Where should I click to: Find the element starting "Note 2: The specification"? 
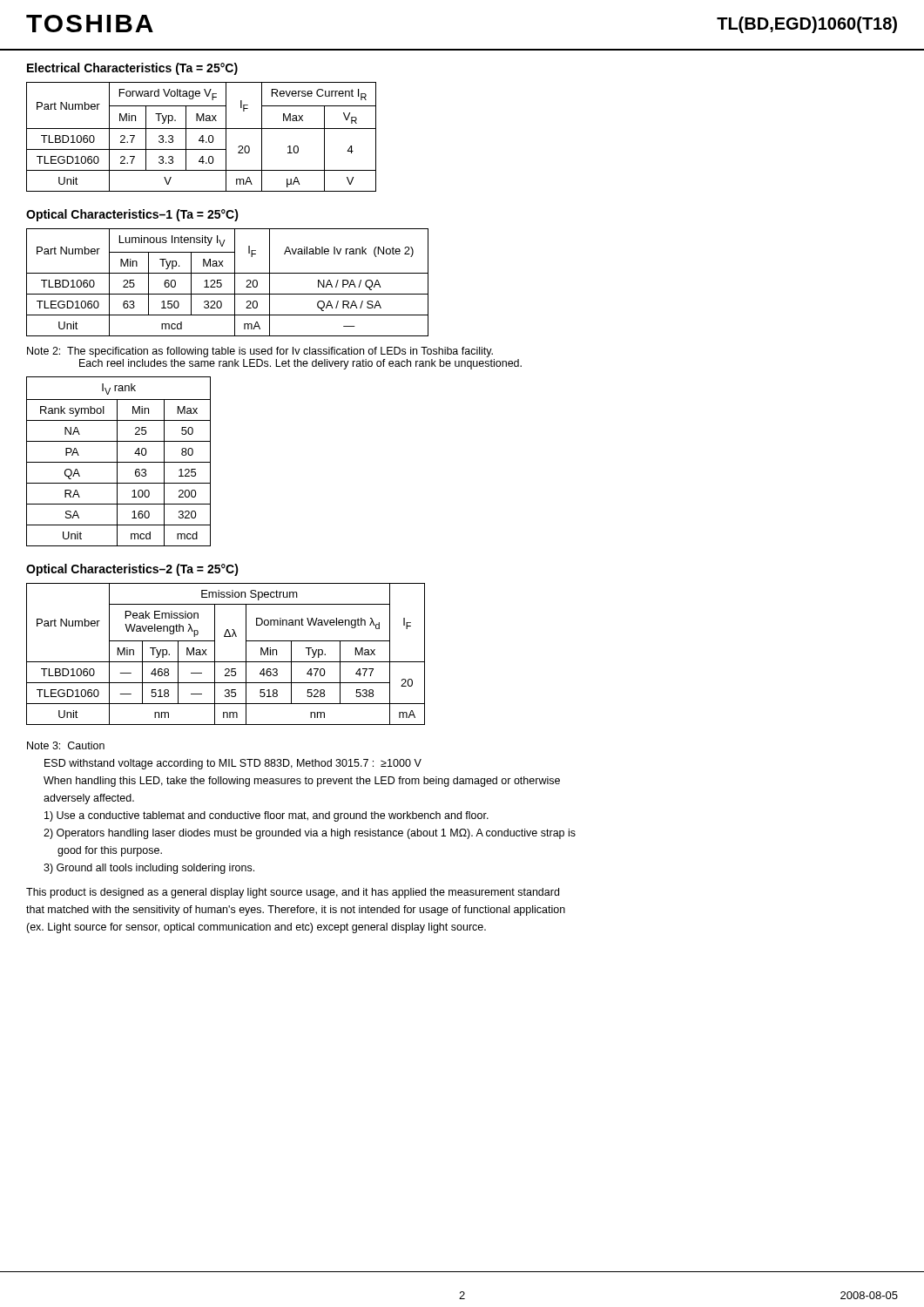[274, 357]
